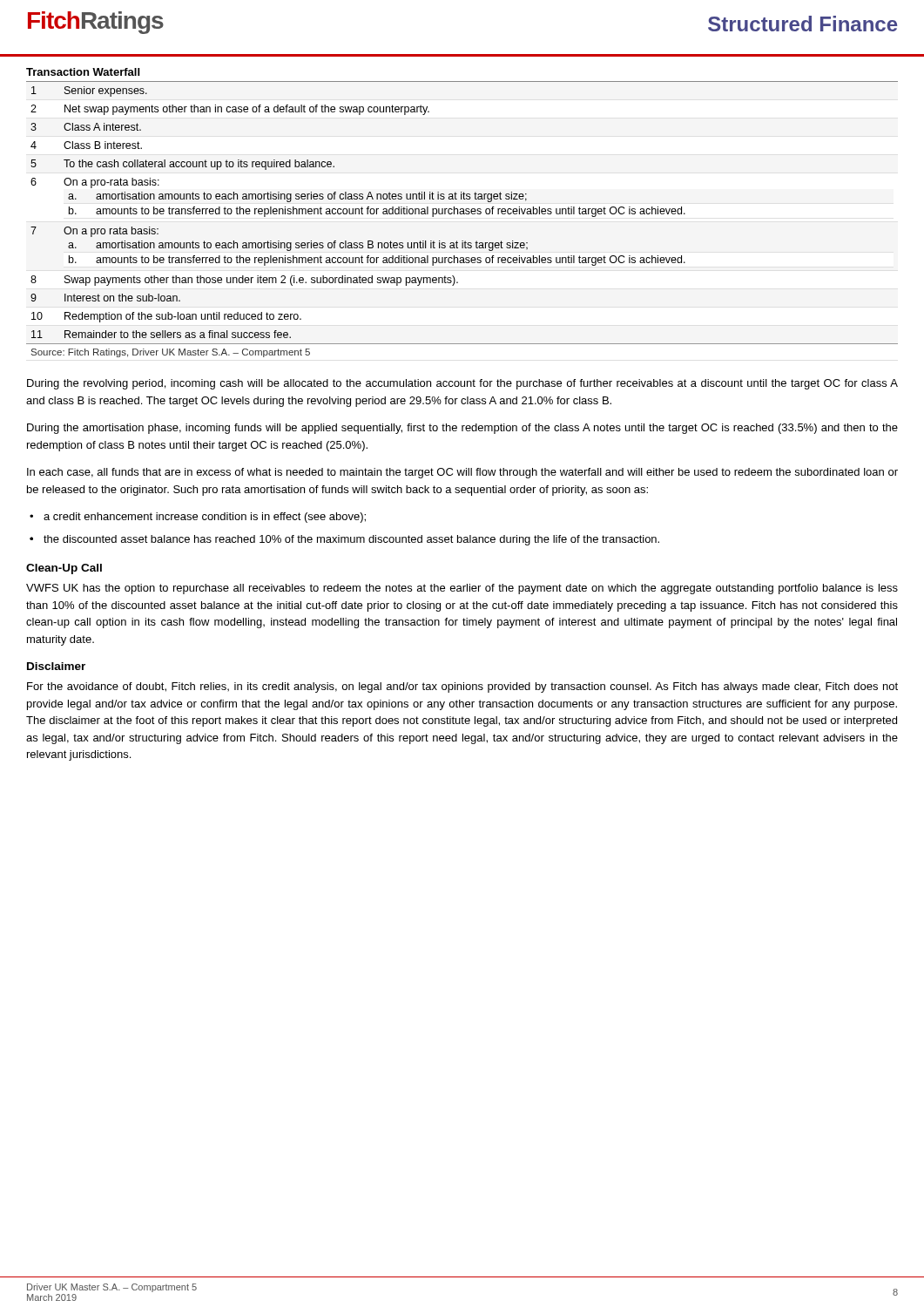This screenshot has height=1307, width=924.
Task: Navigate to the element starting "During the amortisation phase,"
Action: click(462, 436)
